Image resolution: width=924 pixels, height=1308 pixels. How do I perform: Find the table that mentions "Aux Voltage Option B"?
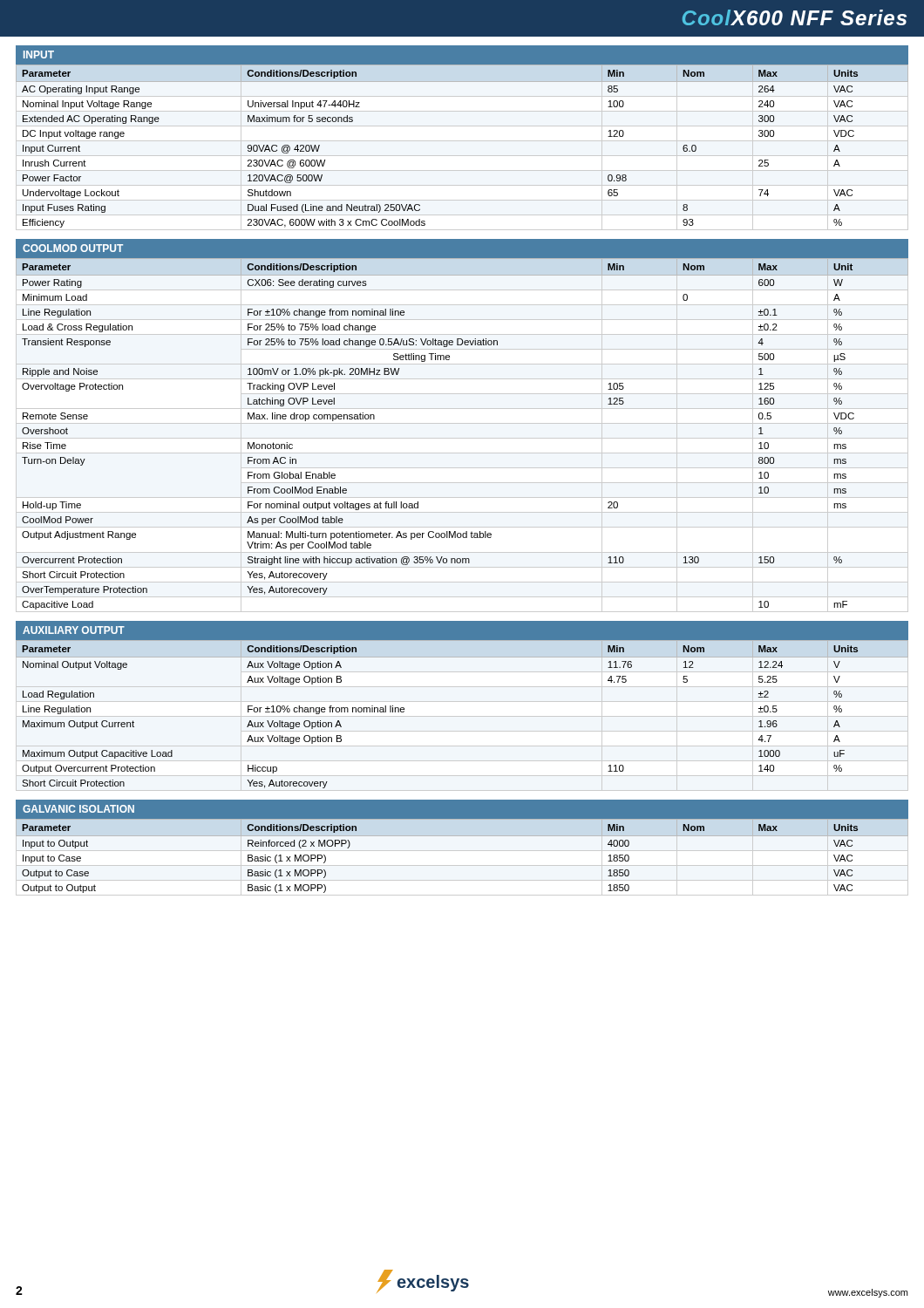tap(462, 715)
